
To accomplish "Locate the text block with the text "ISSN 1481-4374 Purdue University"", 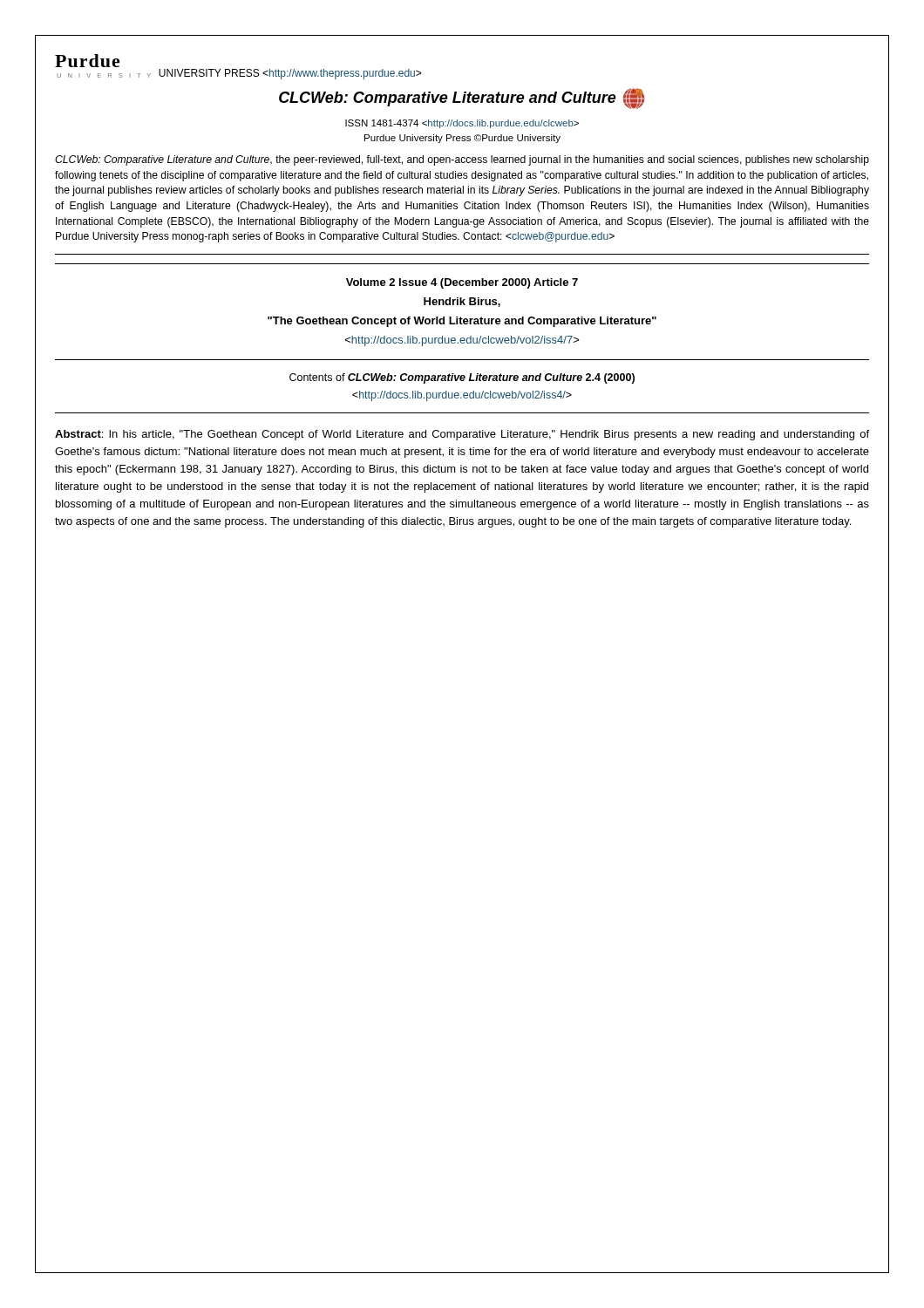I will pyautogui.click(x=462, y=130).
